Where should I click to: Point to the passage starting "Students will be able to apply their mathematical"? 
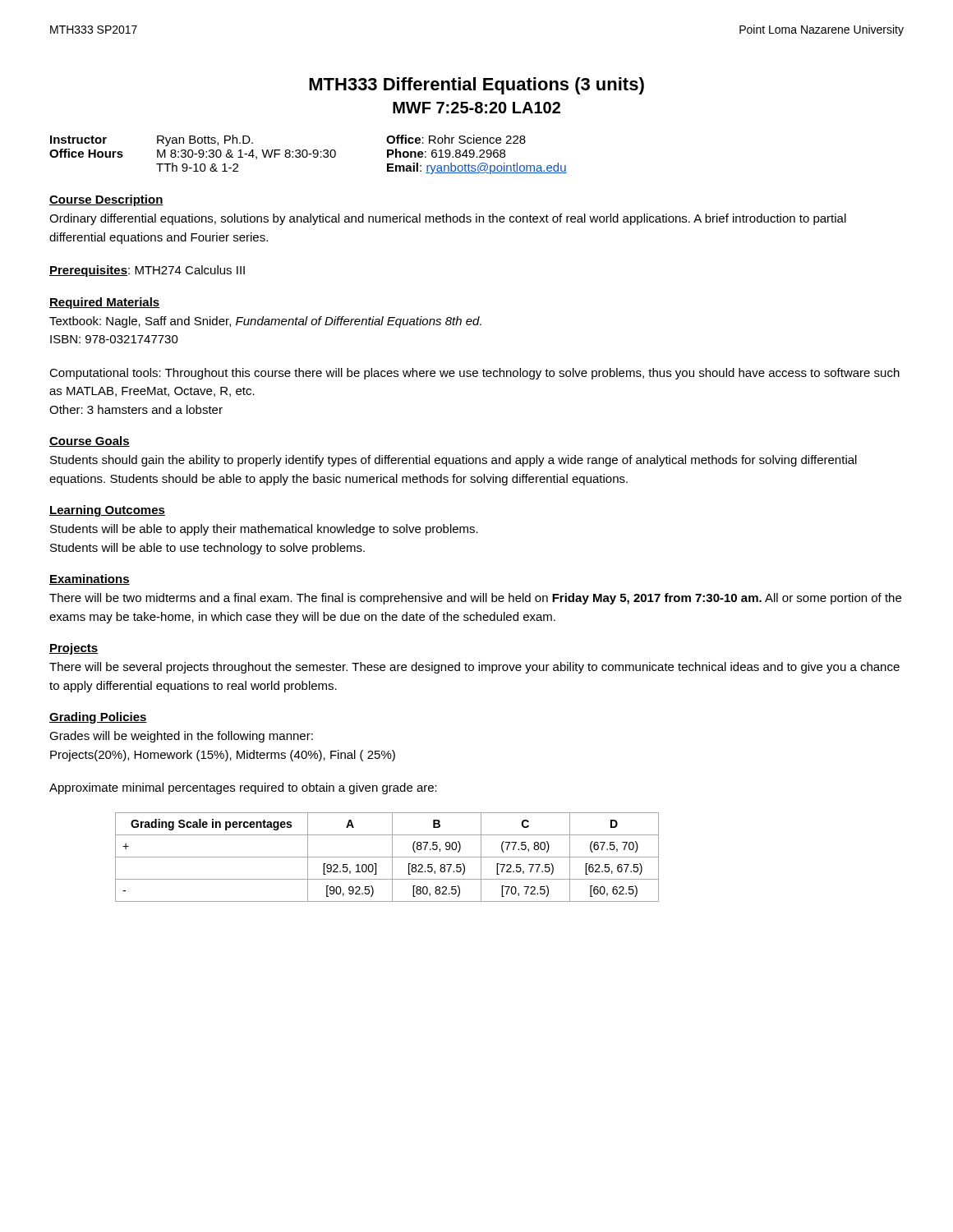coord(476,538)
